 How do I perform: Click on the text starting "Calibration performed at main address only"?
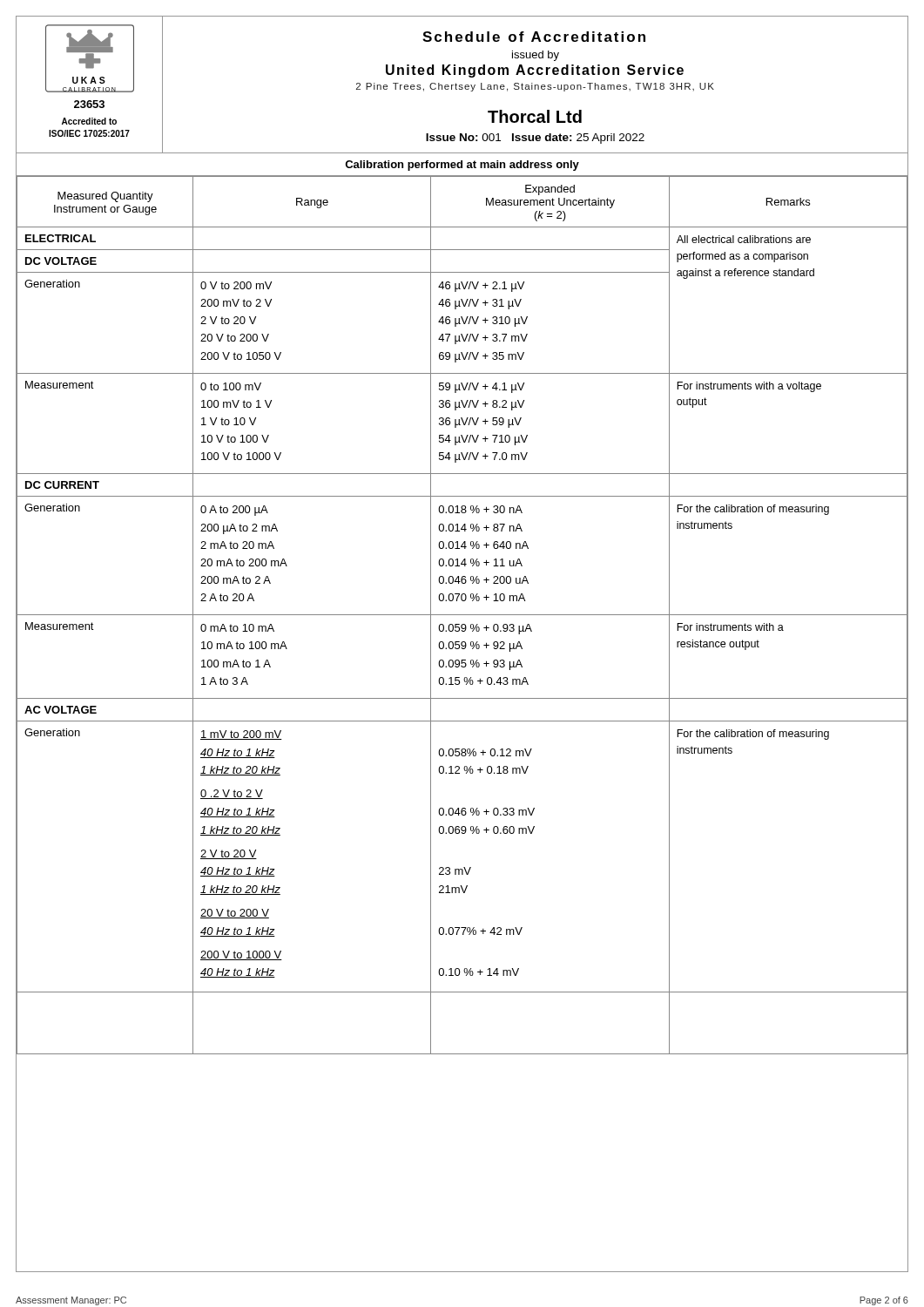click(462, 164)
